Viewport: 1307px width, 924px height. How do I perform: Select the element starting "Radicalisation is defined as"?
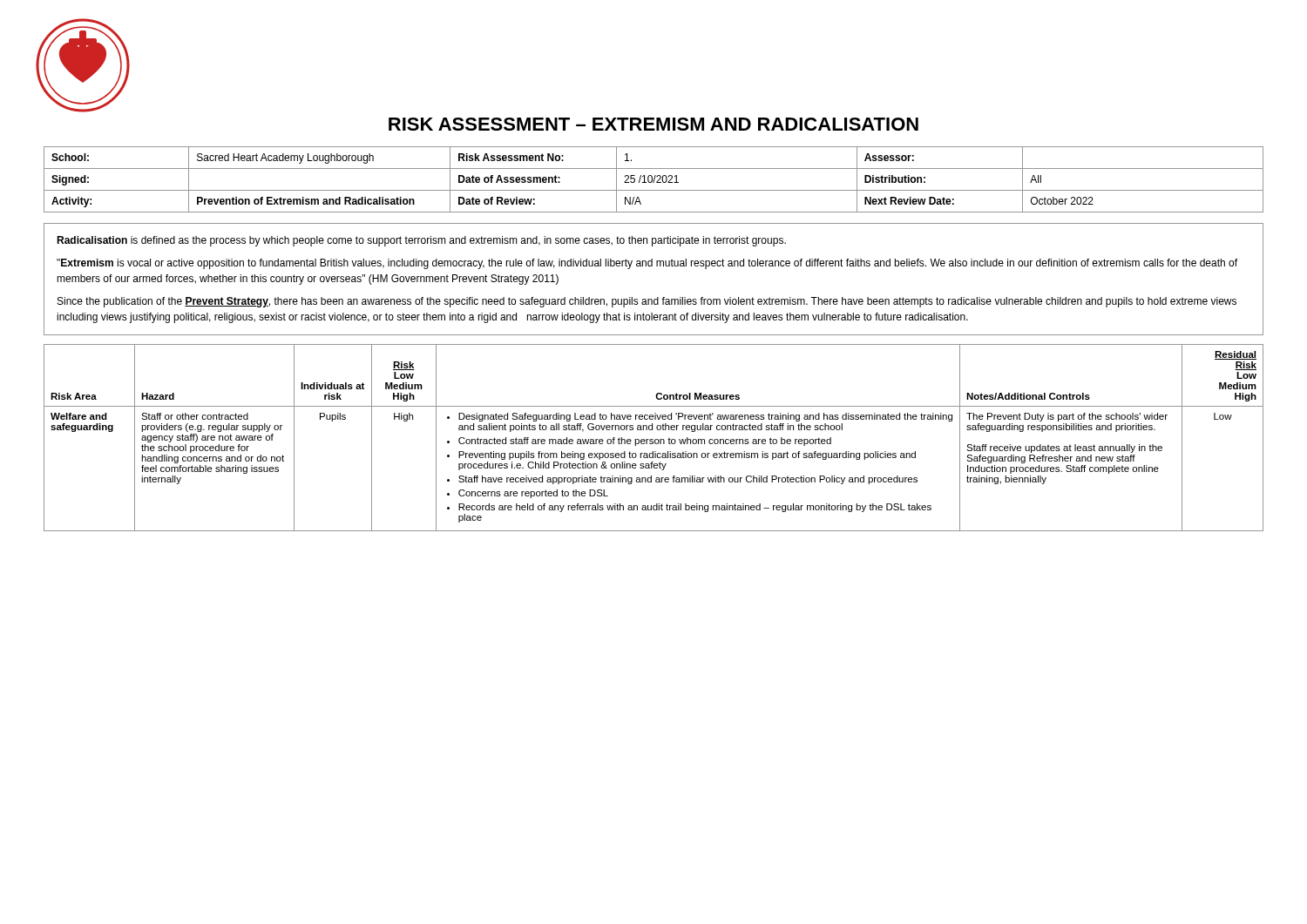(421, 241)
